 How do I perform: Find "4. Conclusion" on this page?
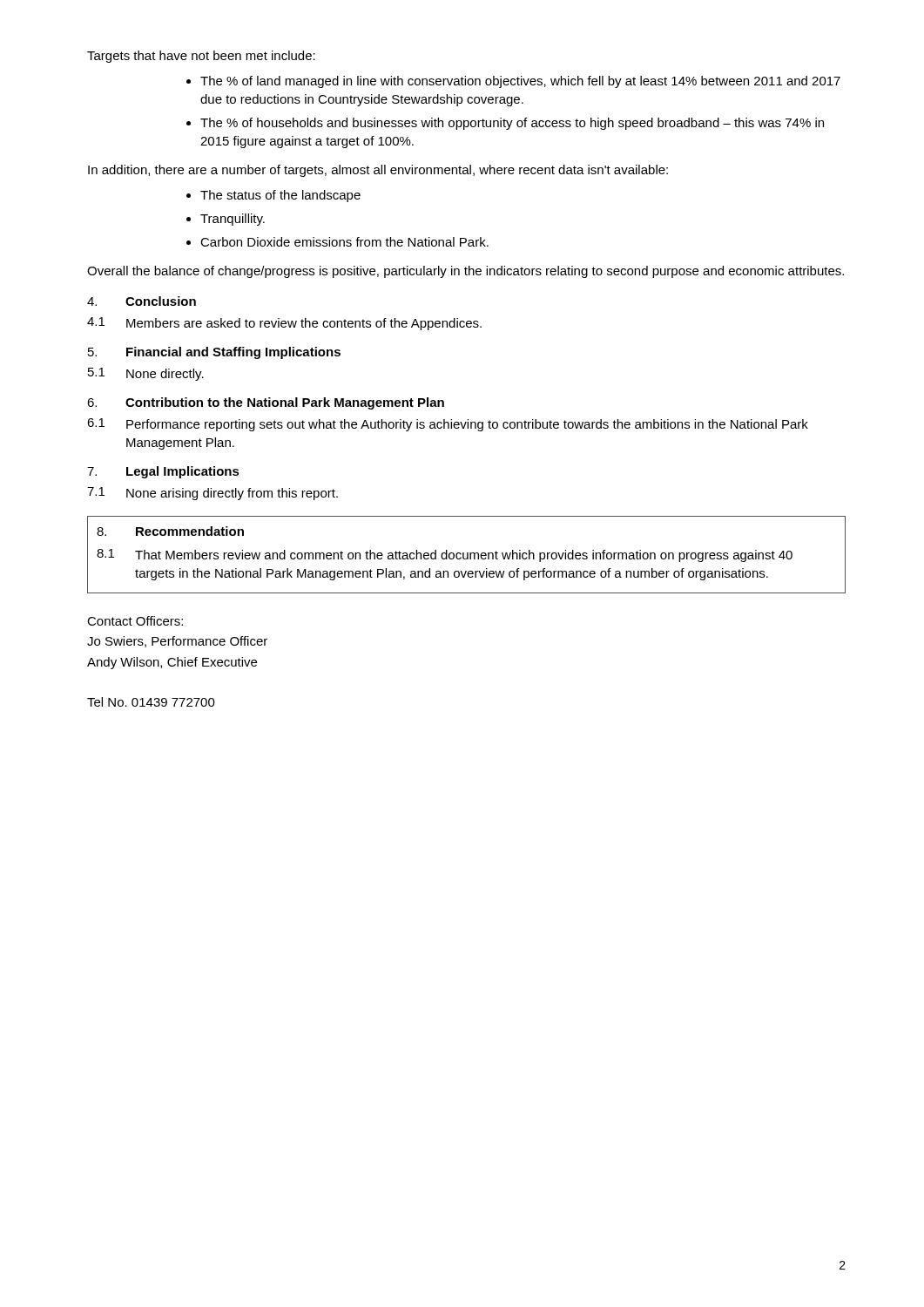point(142,301)
